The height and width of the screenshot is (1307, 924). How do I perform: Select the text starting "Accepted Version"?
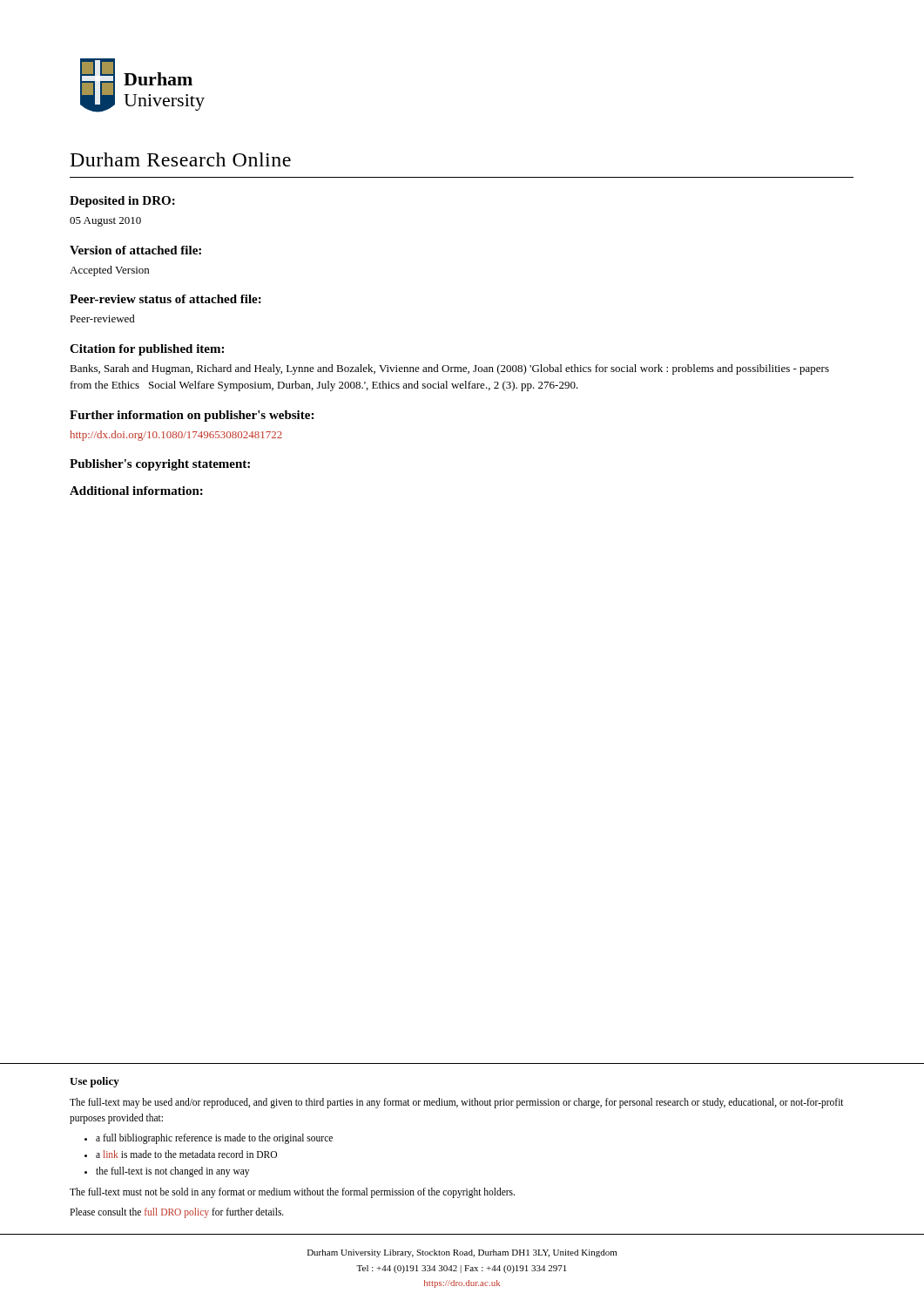click(x=109, y=271)
